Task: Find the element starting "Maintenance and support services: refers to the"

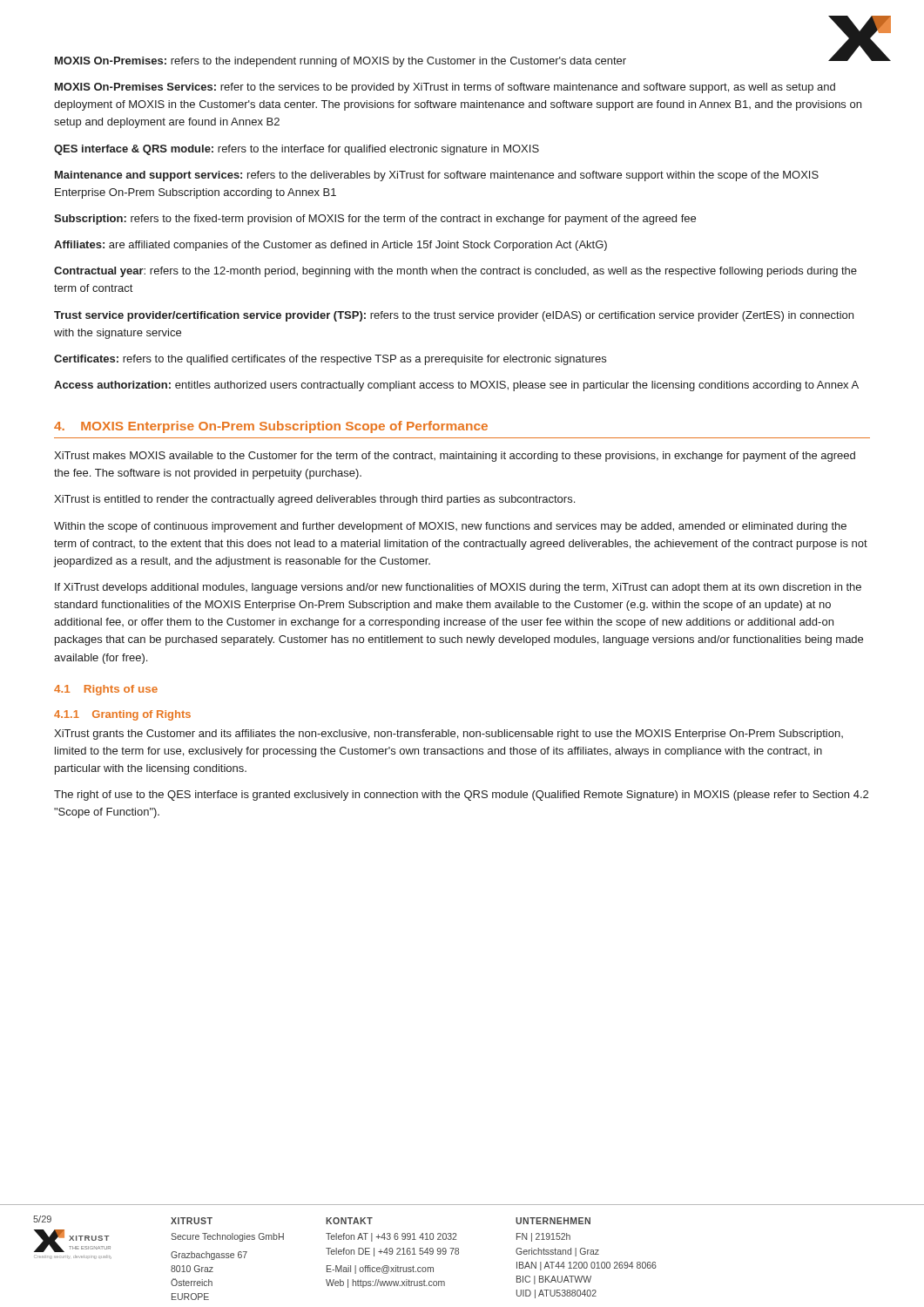Action: point(436,183)
